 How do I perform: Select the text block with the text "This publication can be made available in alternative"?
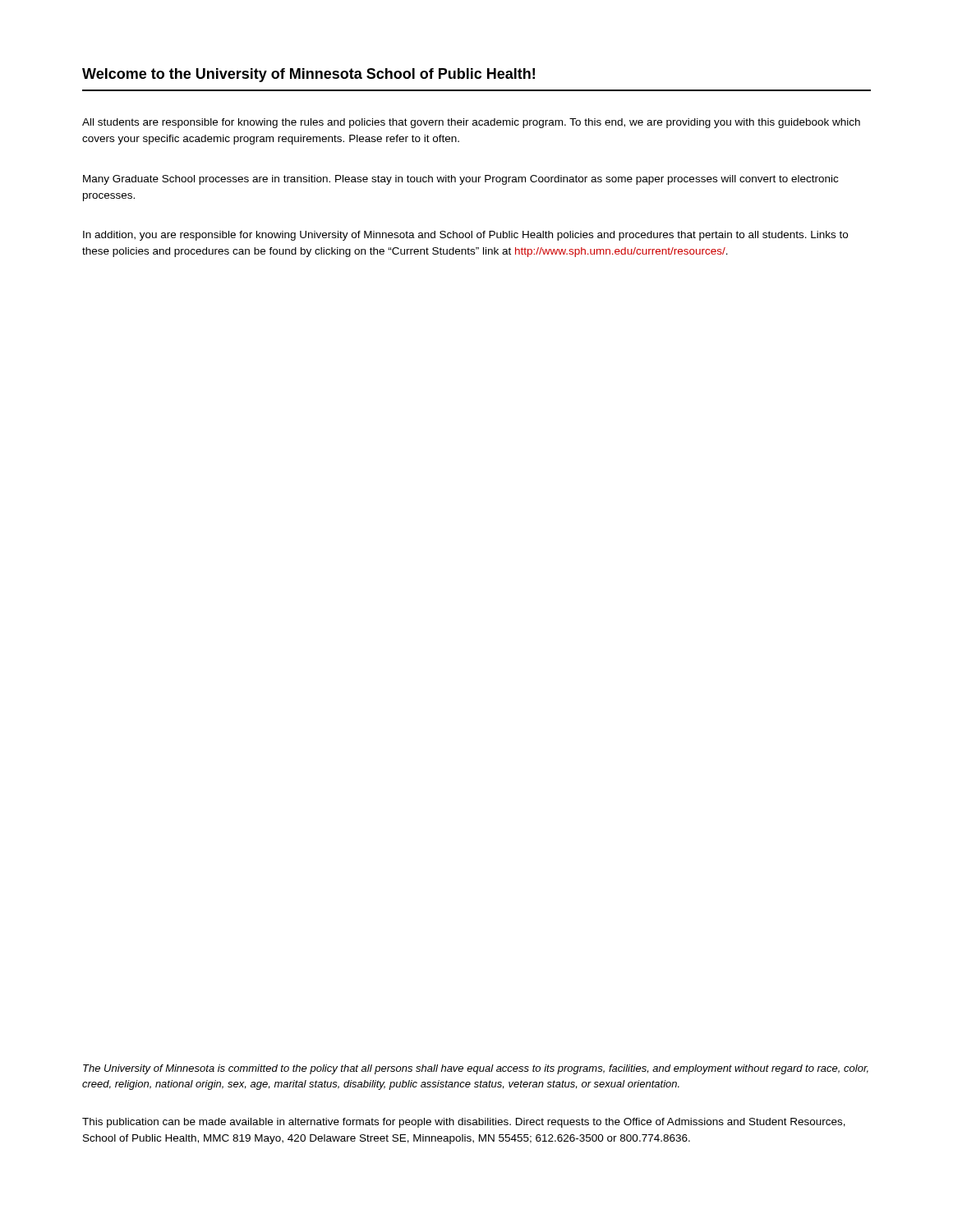coord(464,1129)
